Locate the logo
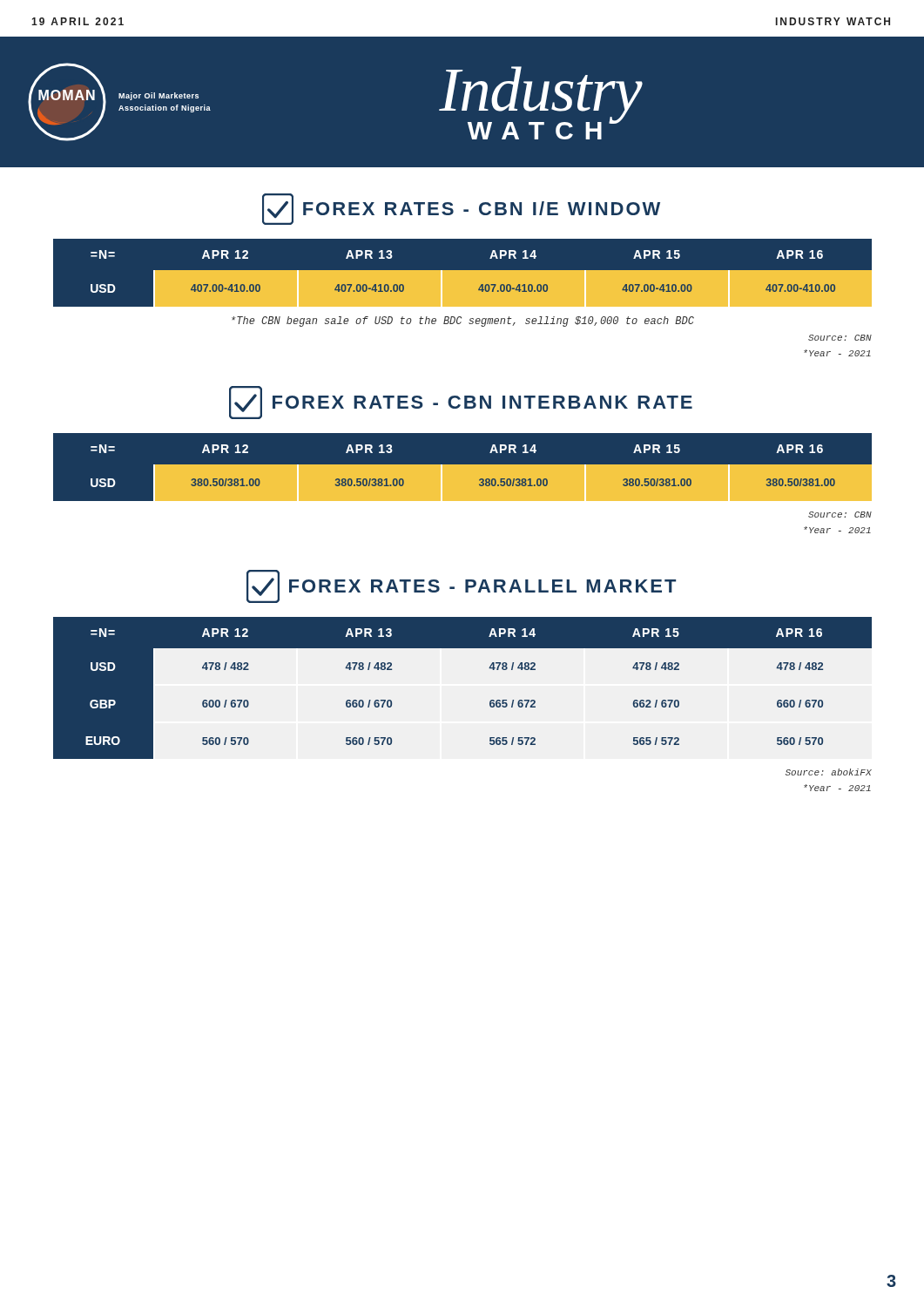Viewport: 924px width, 1307px height. pos(462,102)
